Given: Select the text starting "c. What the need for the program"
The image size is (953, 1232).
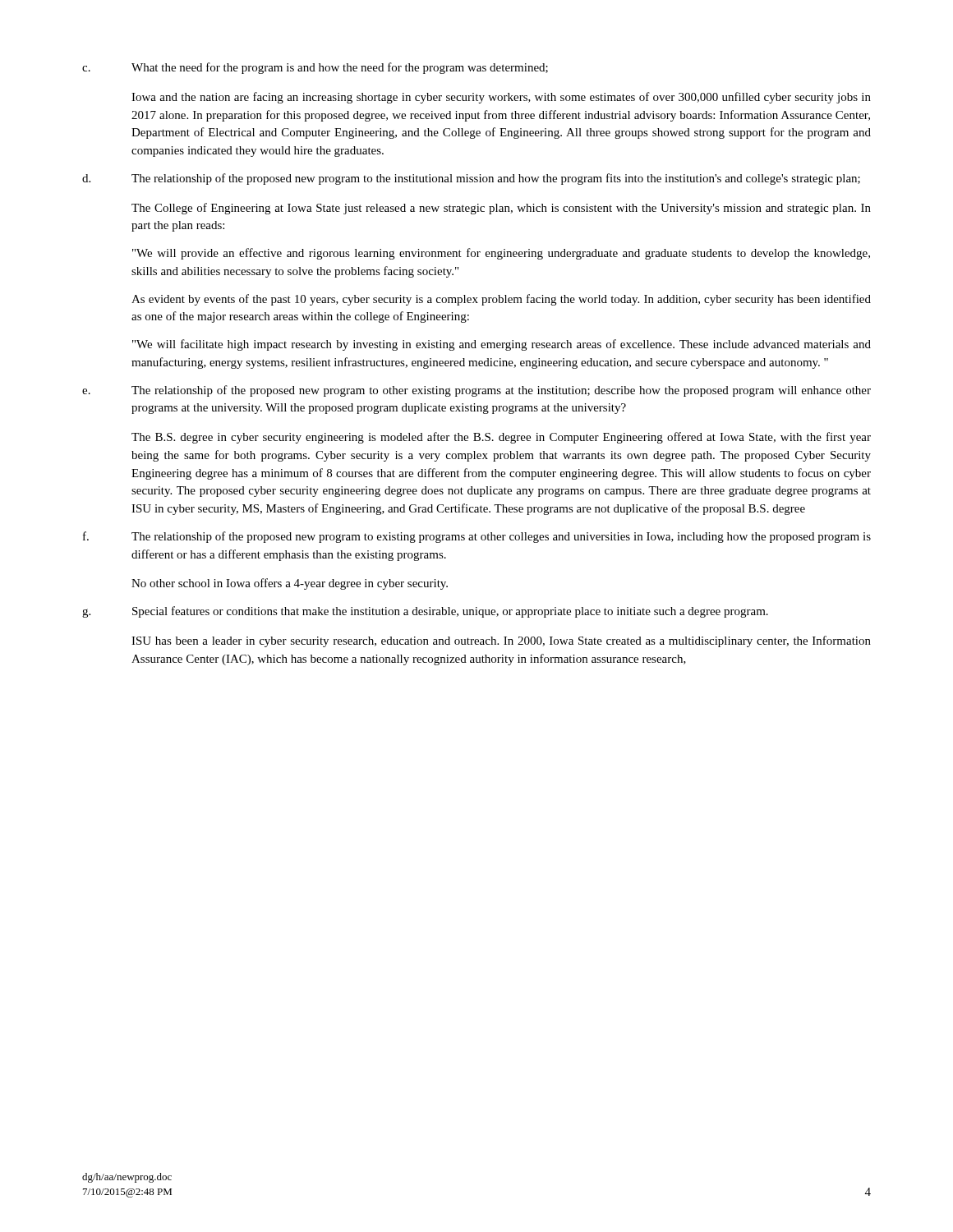Looking at the screenshot, I should [x=476, y=68].
